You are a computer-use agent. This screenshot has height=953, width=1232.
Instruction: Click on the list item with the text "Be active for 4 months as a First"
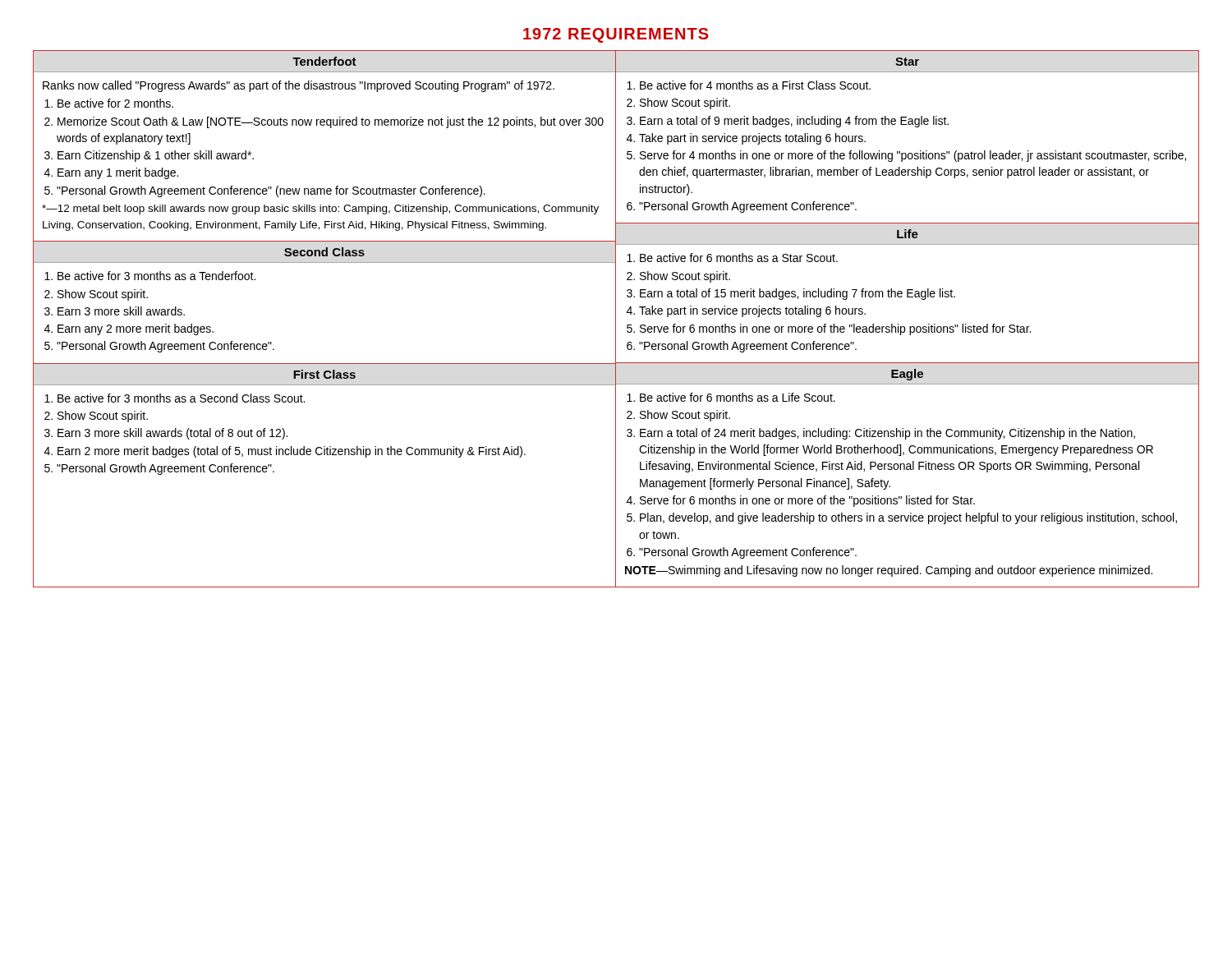755,85
